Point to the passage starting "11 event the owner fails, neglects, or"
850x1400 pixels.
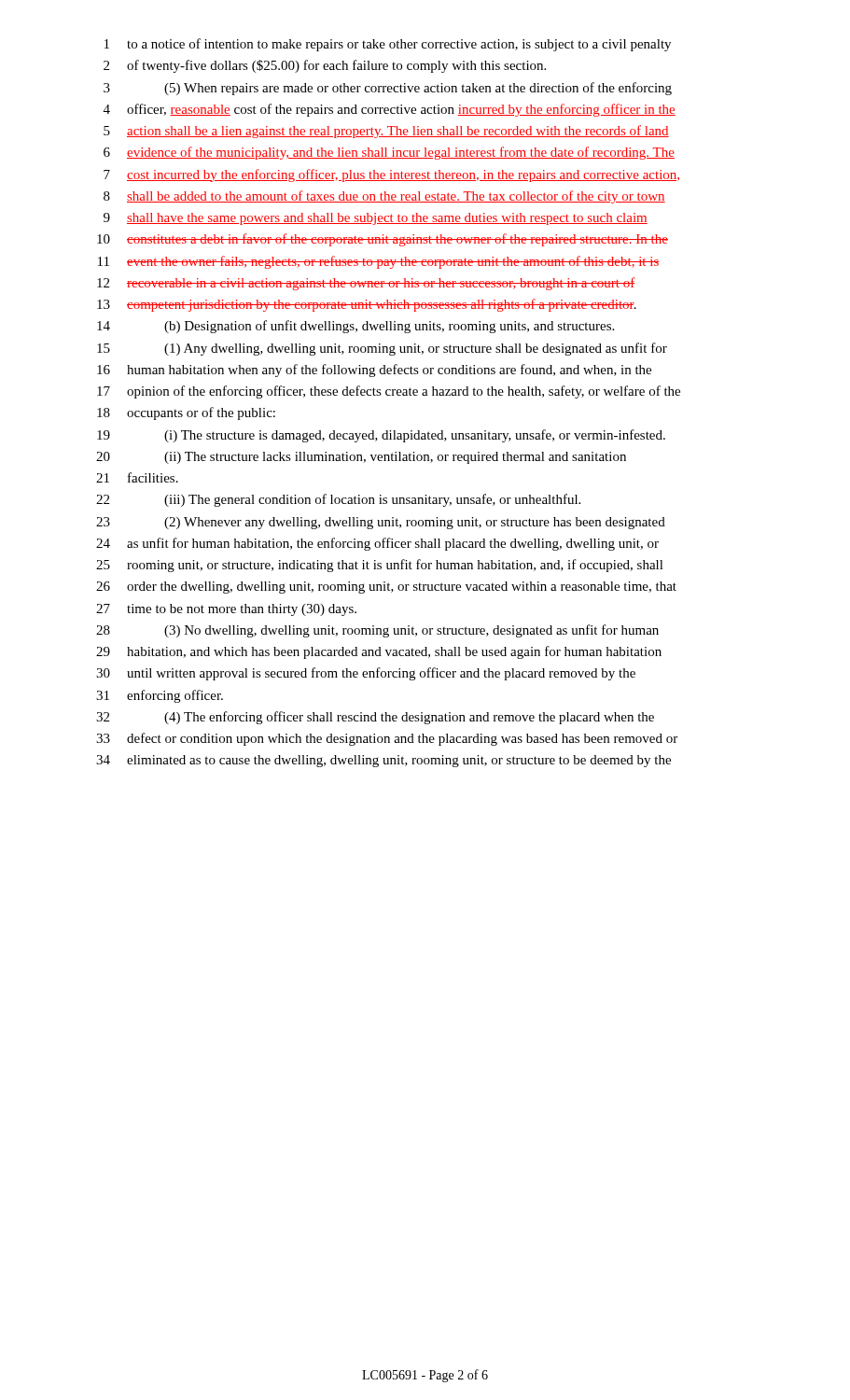433,261
